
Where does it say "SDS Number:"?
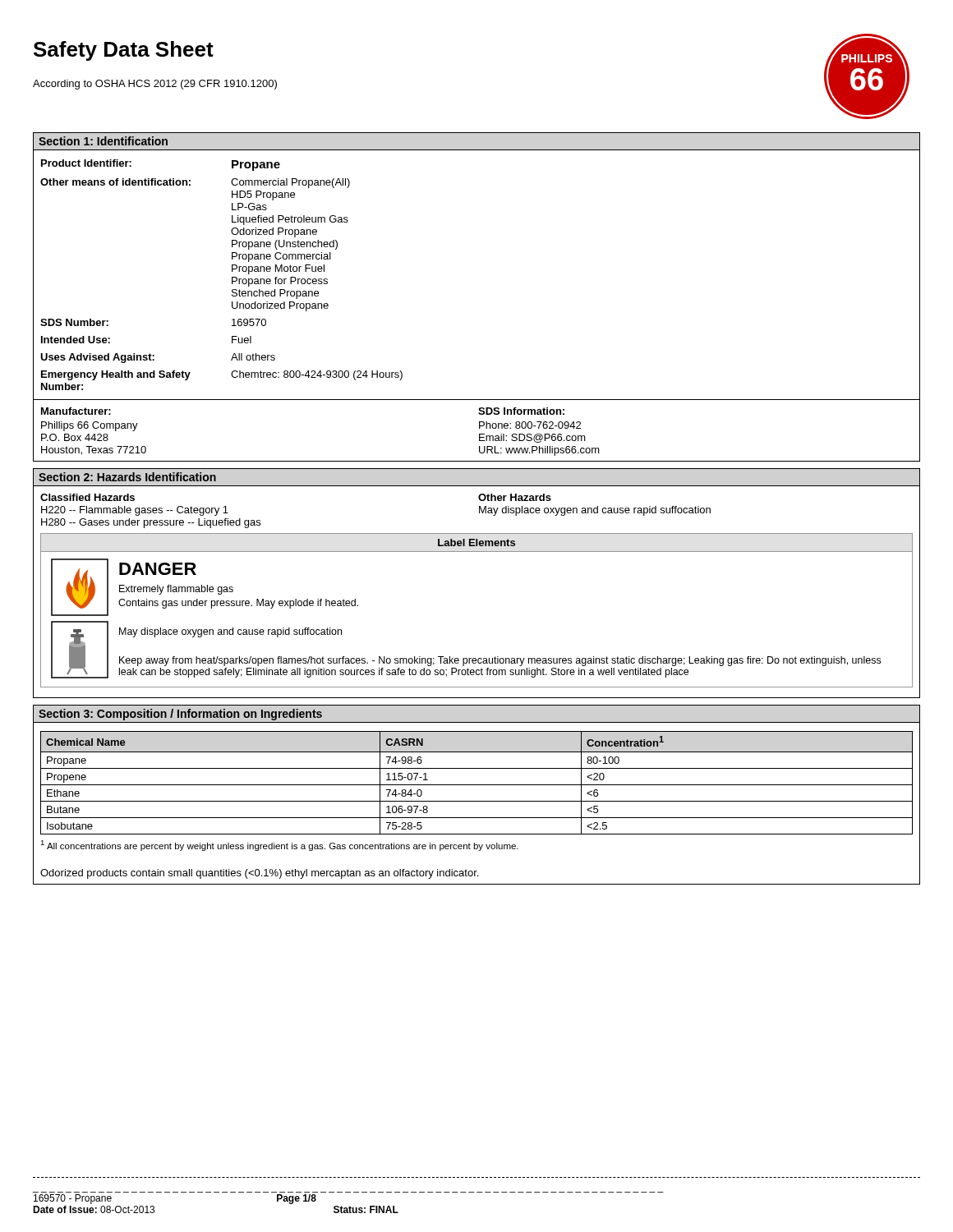75,322
